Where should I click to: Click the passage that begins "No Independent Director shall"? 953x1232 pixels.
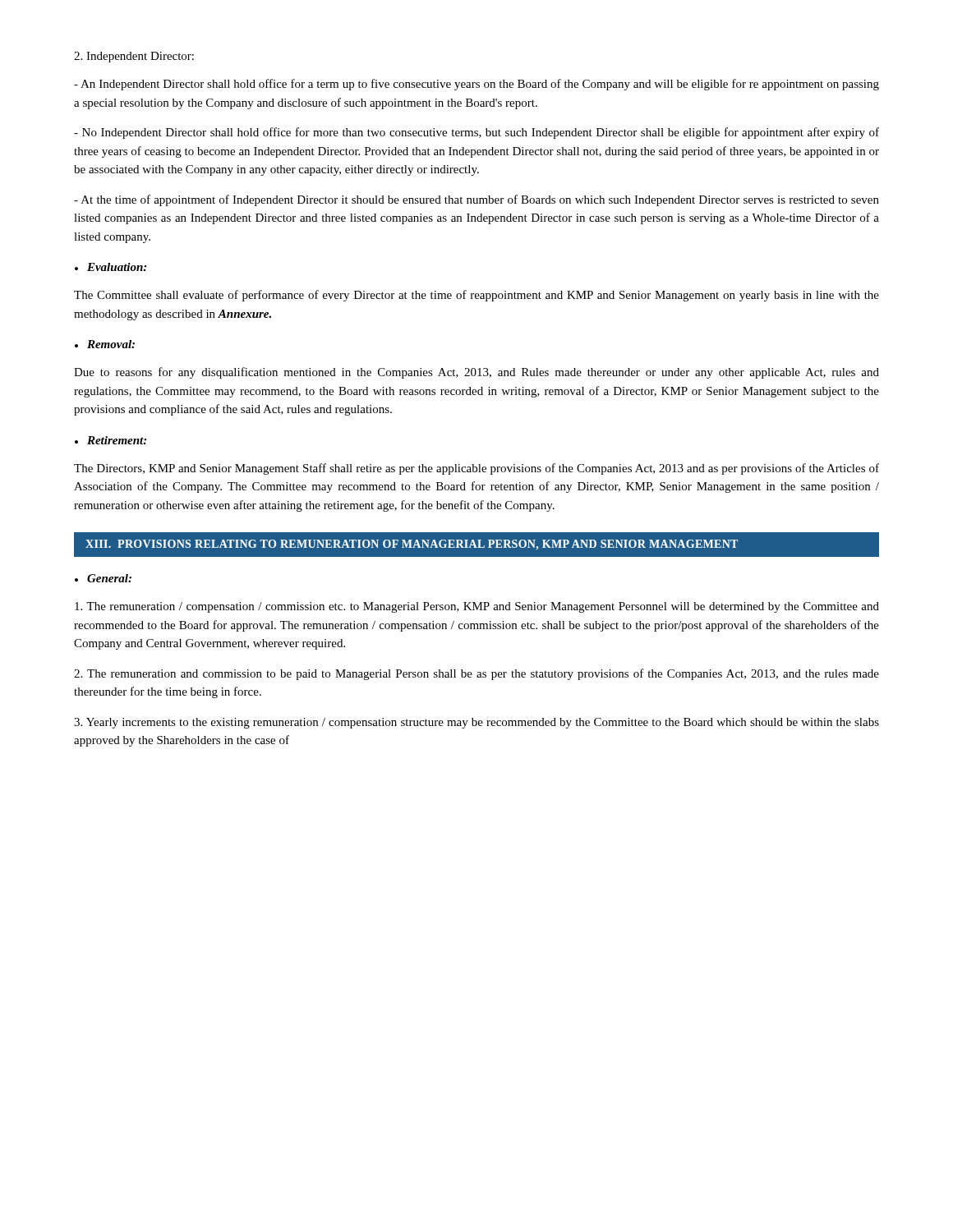coord(476,151)
